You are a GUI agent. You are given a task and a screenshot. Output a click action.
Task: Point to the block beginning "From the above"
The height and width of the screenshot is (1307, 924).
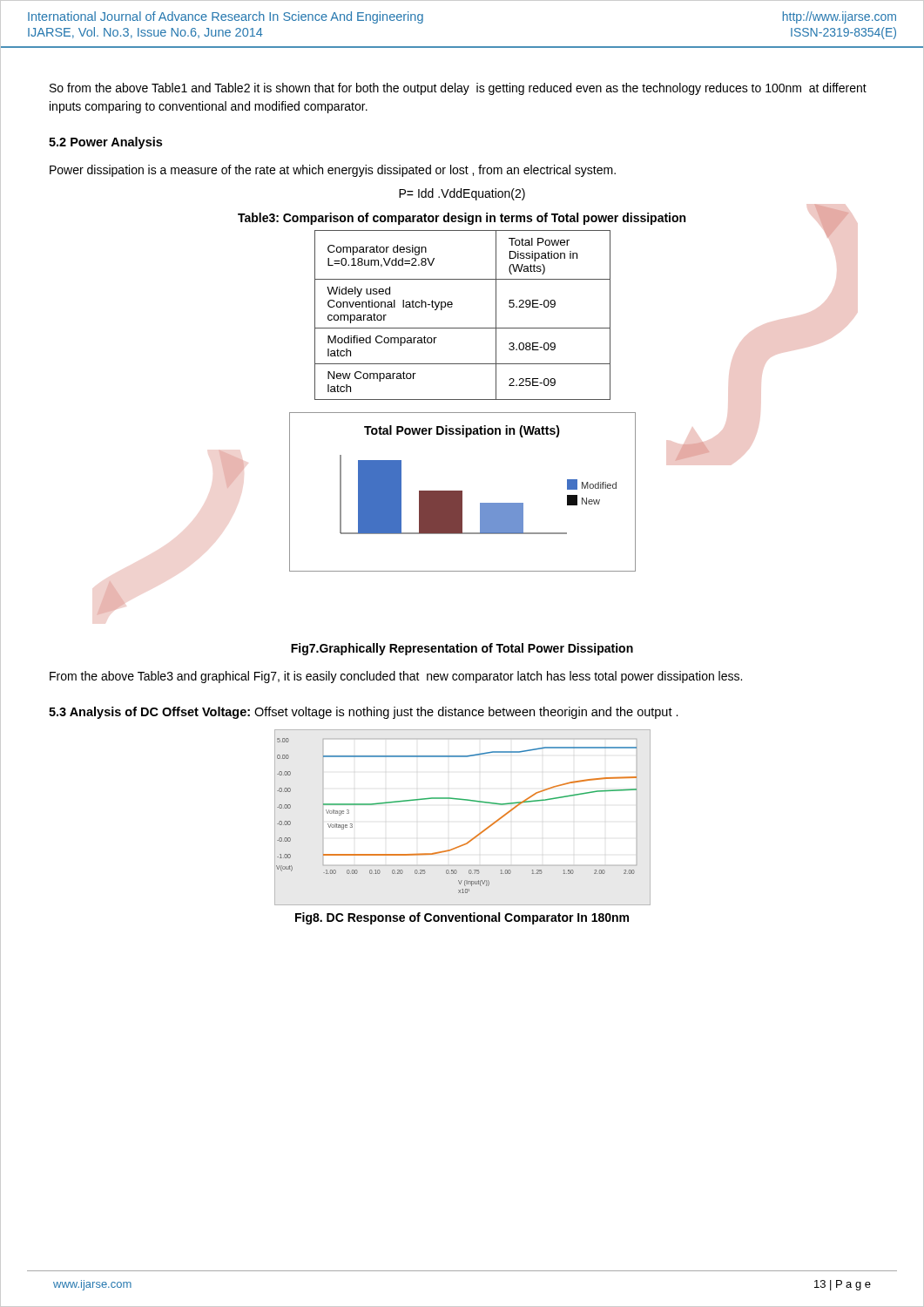click(x=462, y=677)
